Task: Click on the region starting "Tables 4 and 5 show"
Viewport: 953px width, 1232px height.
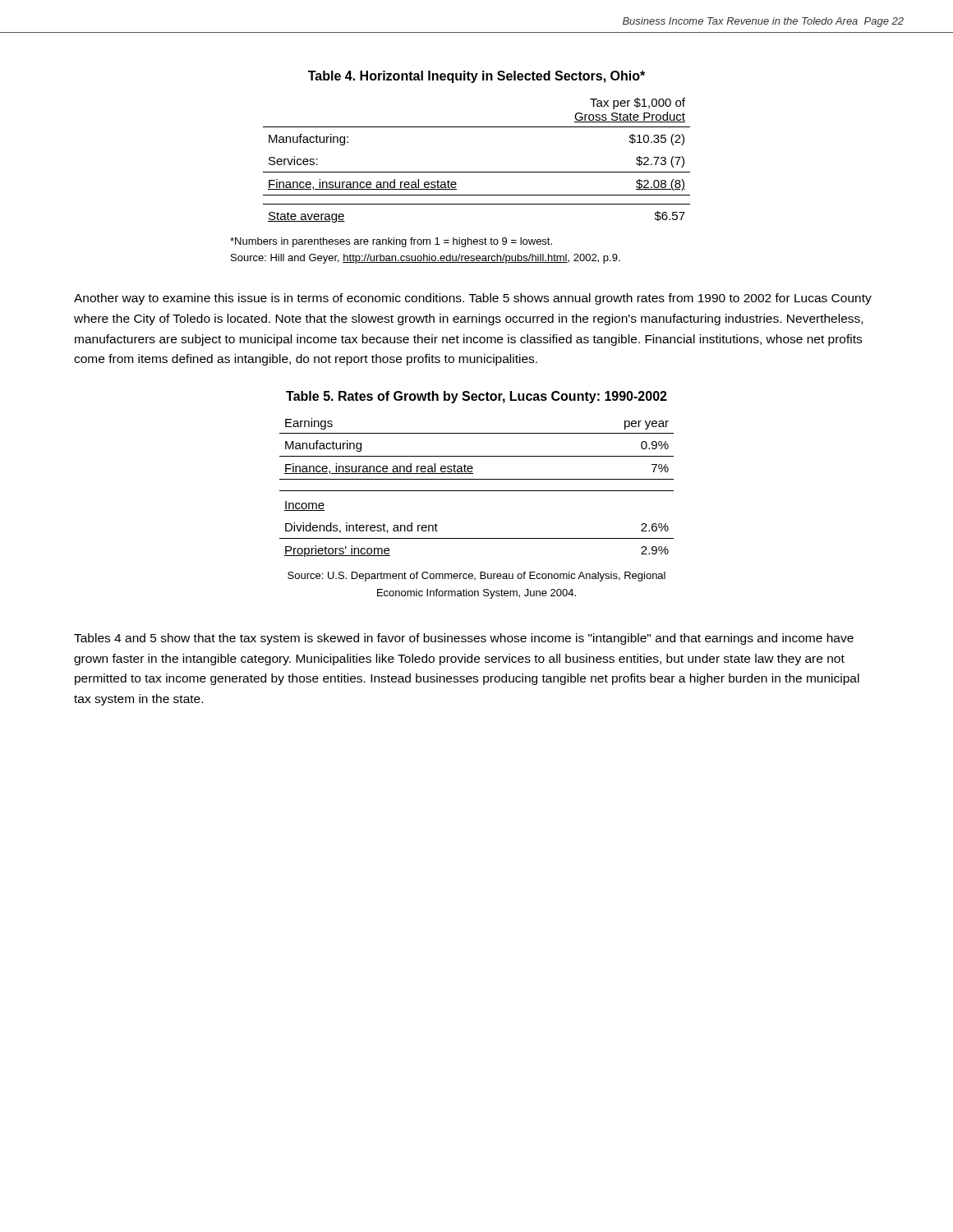Action: 467,668
